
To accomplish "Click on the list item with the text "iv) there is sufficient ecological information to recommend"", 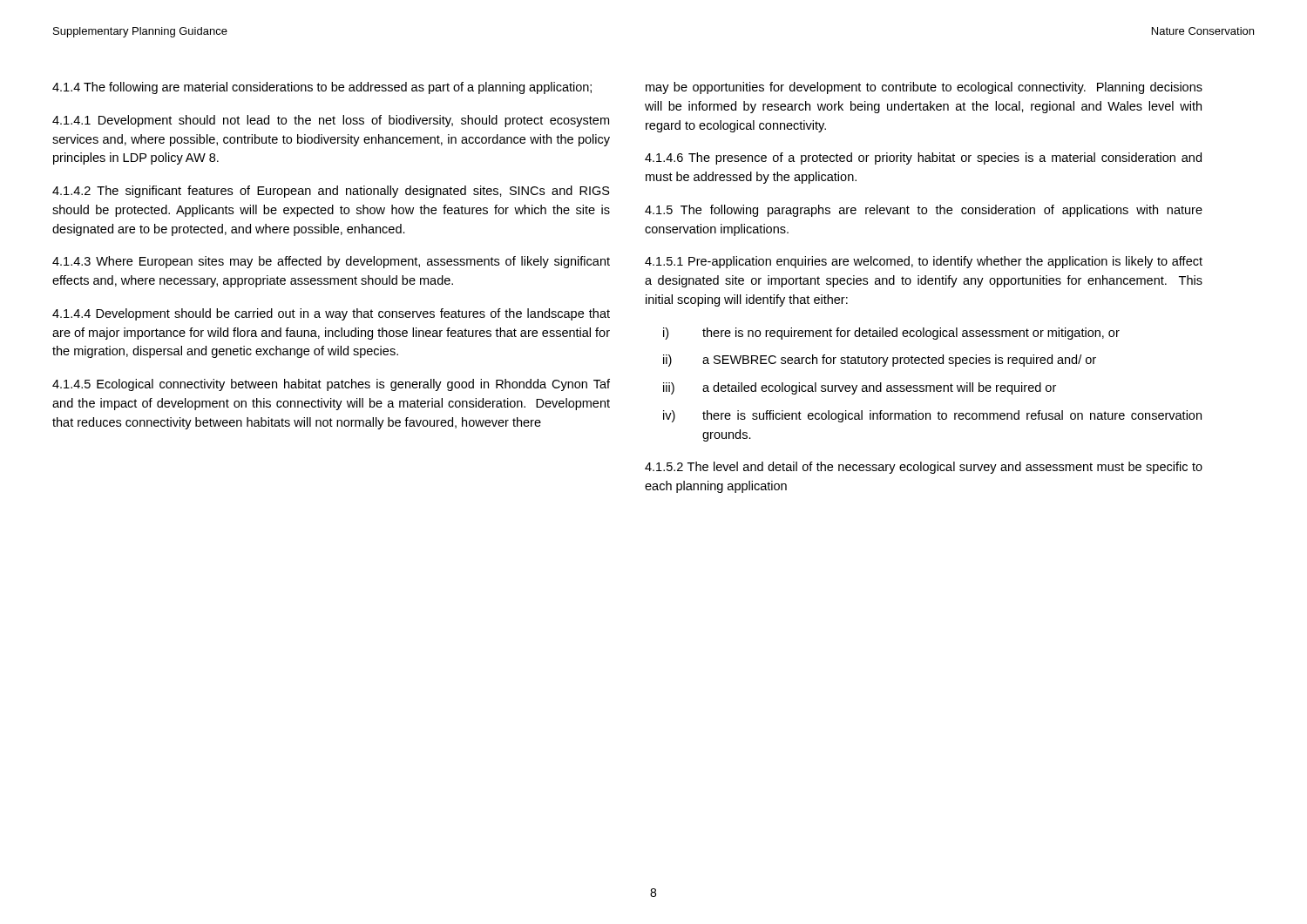I will coord(932,425).
